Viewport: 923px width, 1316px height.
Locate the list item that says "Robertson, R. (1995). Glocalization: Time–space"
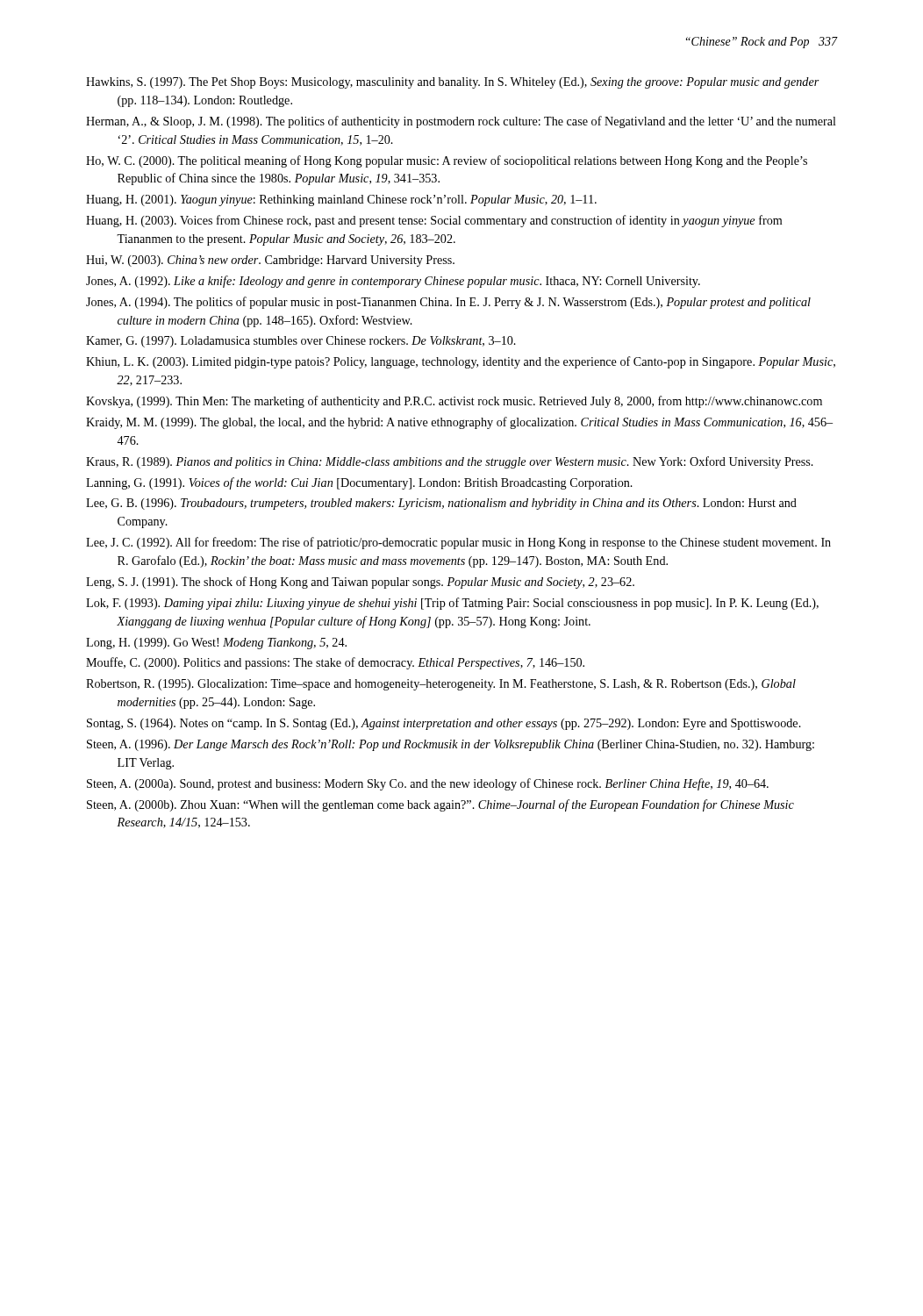click(441, 693)
